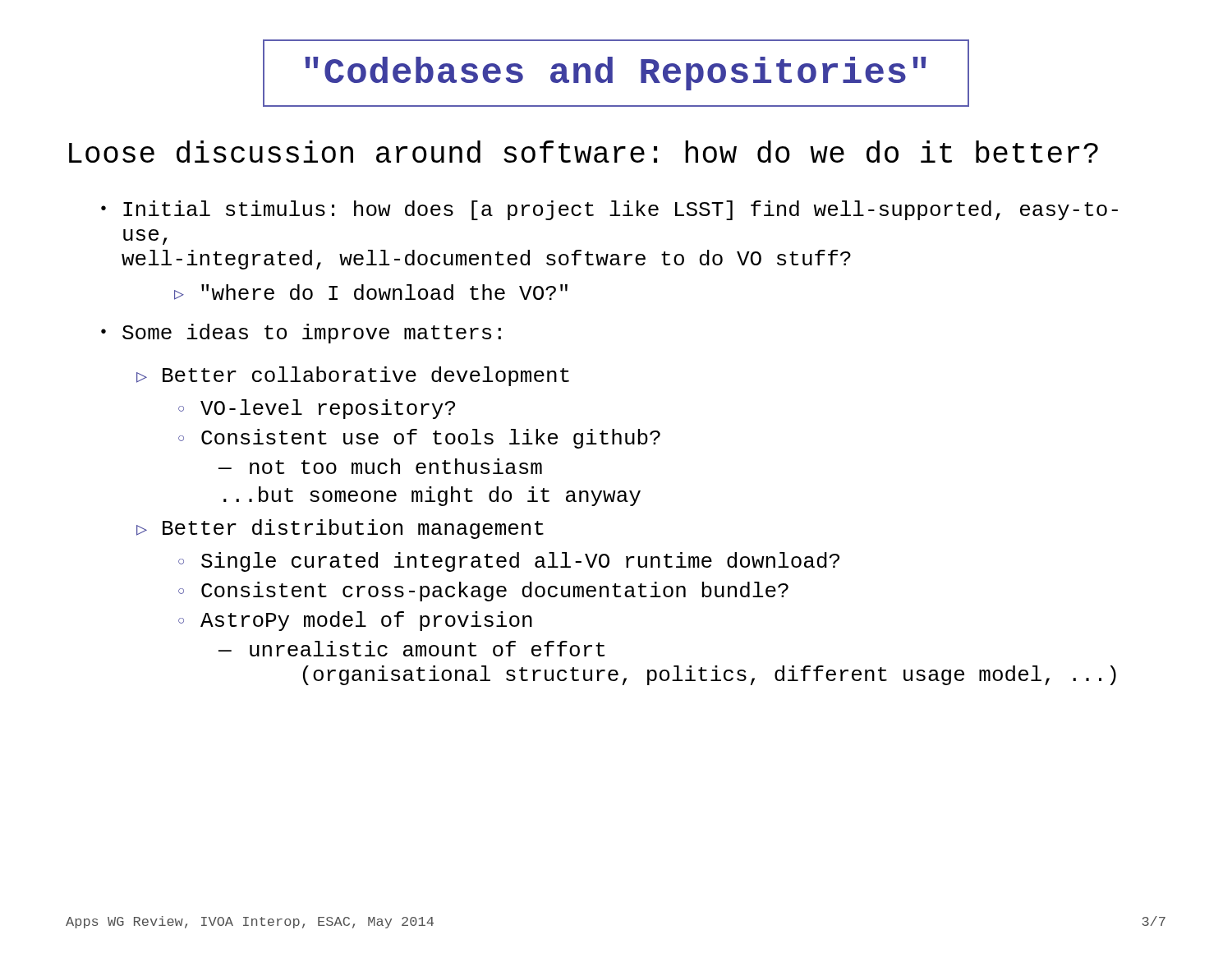Select the block starting "— unrealistic amount of effort (organisational"
Screen dimensions: 953x1232
tap(669, 663)
